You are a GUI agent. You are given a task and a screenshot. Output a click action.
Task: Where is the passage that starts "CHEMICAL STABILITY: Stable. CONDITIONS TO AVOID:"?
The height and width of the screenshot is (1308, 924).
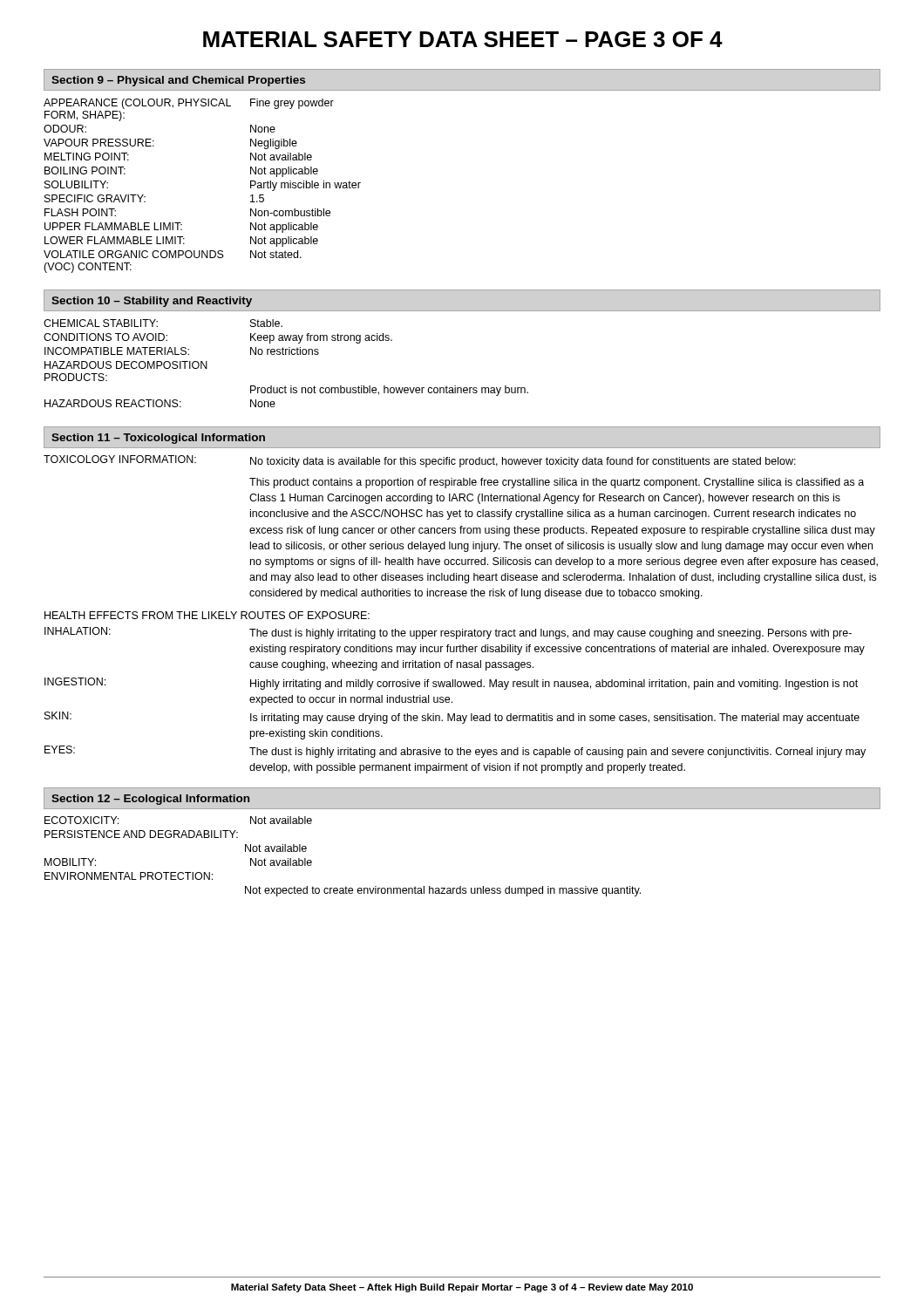click(89, 322)
